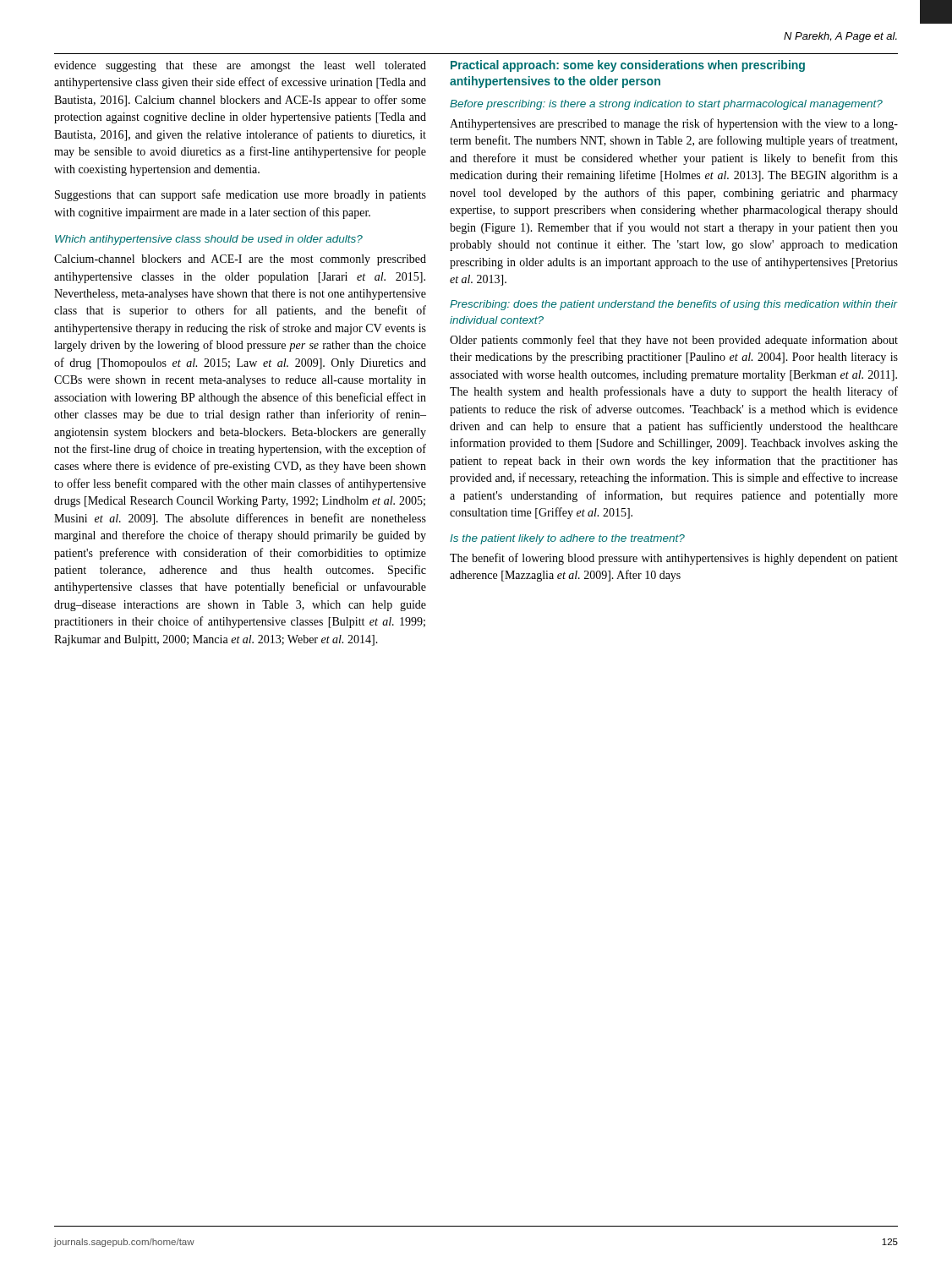Locate the section header that opens with "Practical approach: some key considerations"

point(628,73)
